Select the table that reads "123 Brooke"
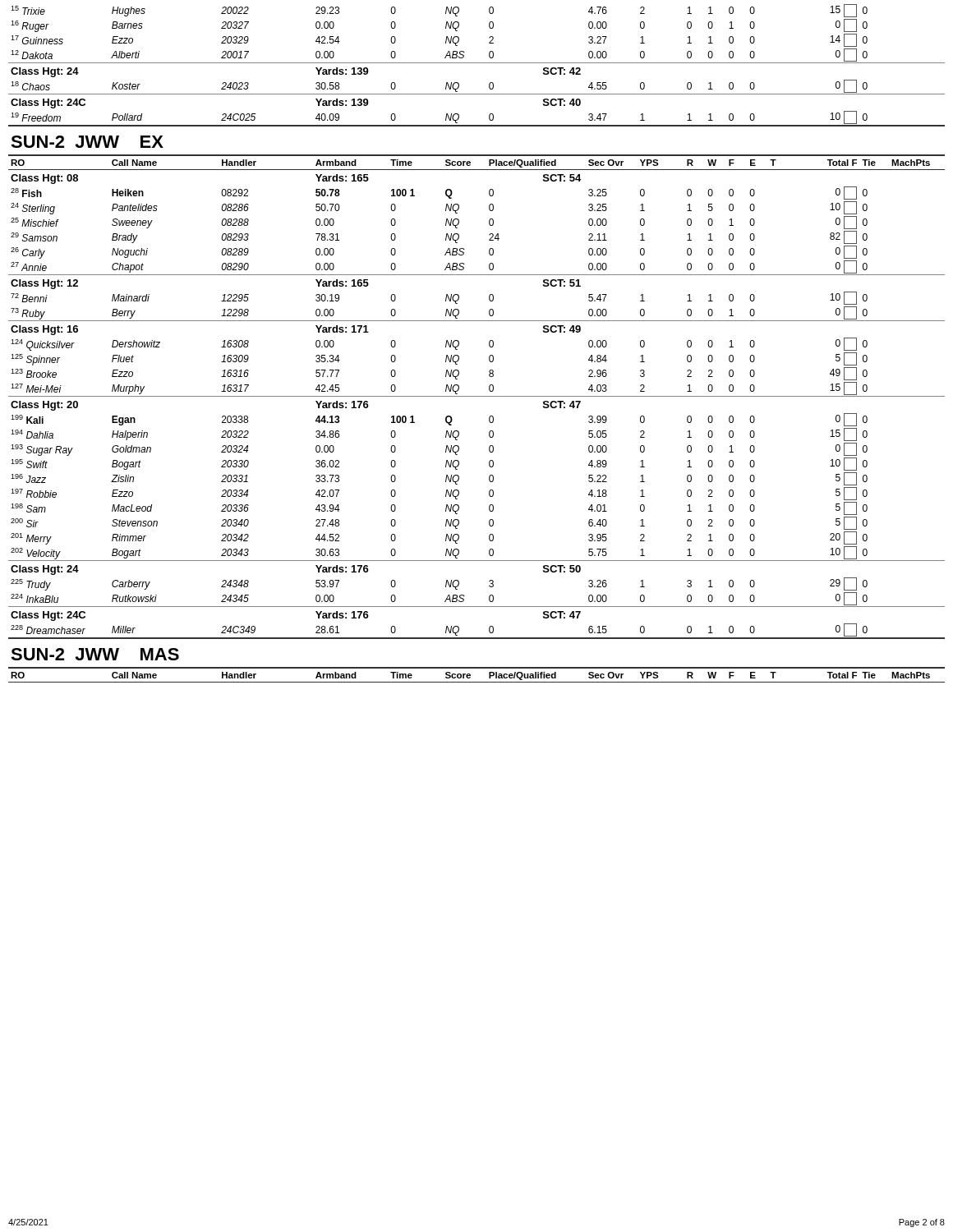 476,343
